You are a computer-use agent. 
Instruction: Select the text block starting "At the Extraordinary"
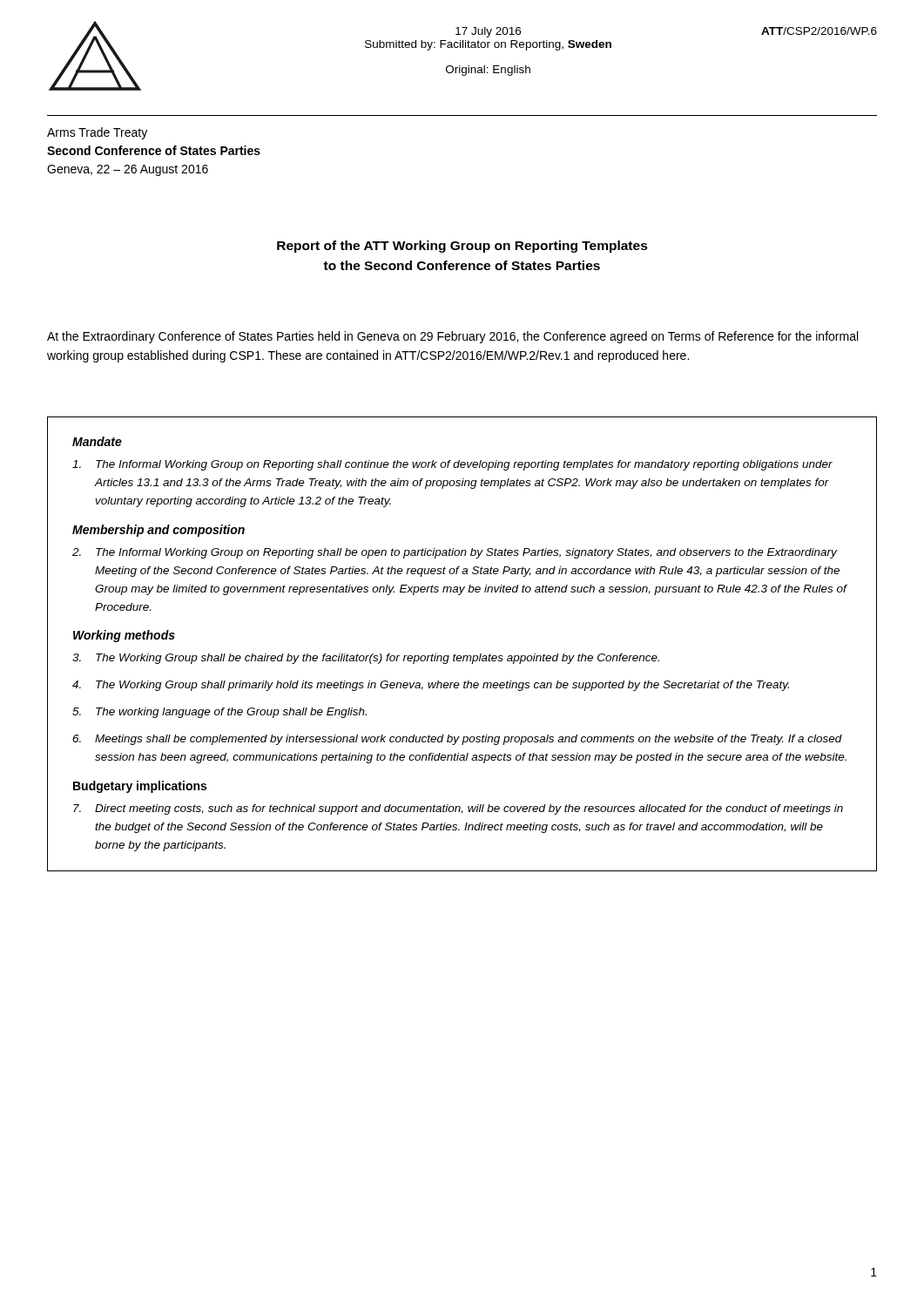453,346
